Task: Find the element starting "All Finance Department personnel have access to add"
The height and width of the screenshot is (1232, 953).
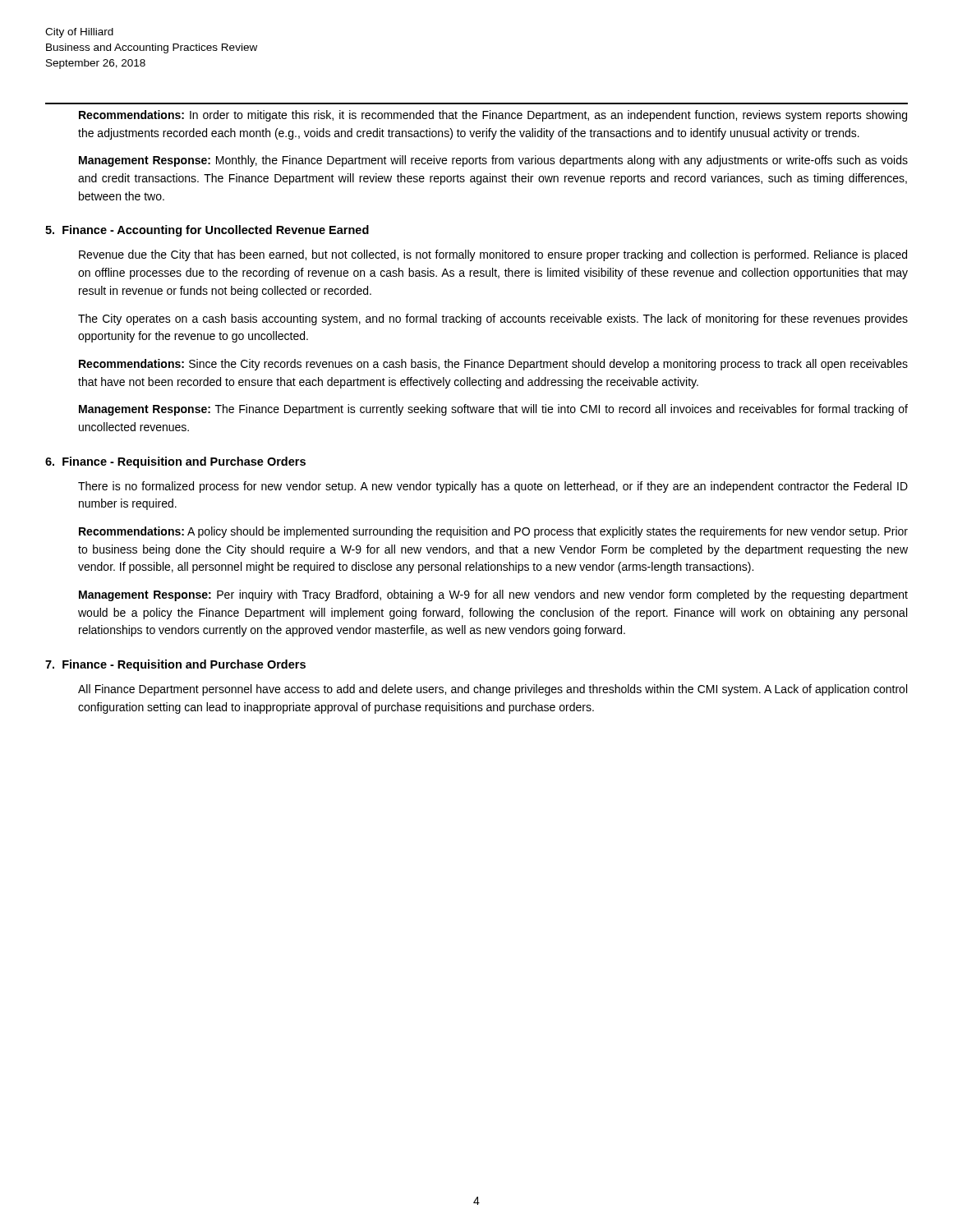Action: pos(493,698)
